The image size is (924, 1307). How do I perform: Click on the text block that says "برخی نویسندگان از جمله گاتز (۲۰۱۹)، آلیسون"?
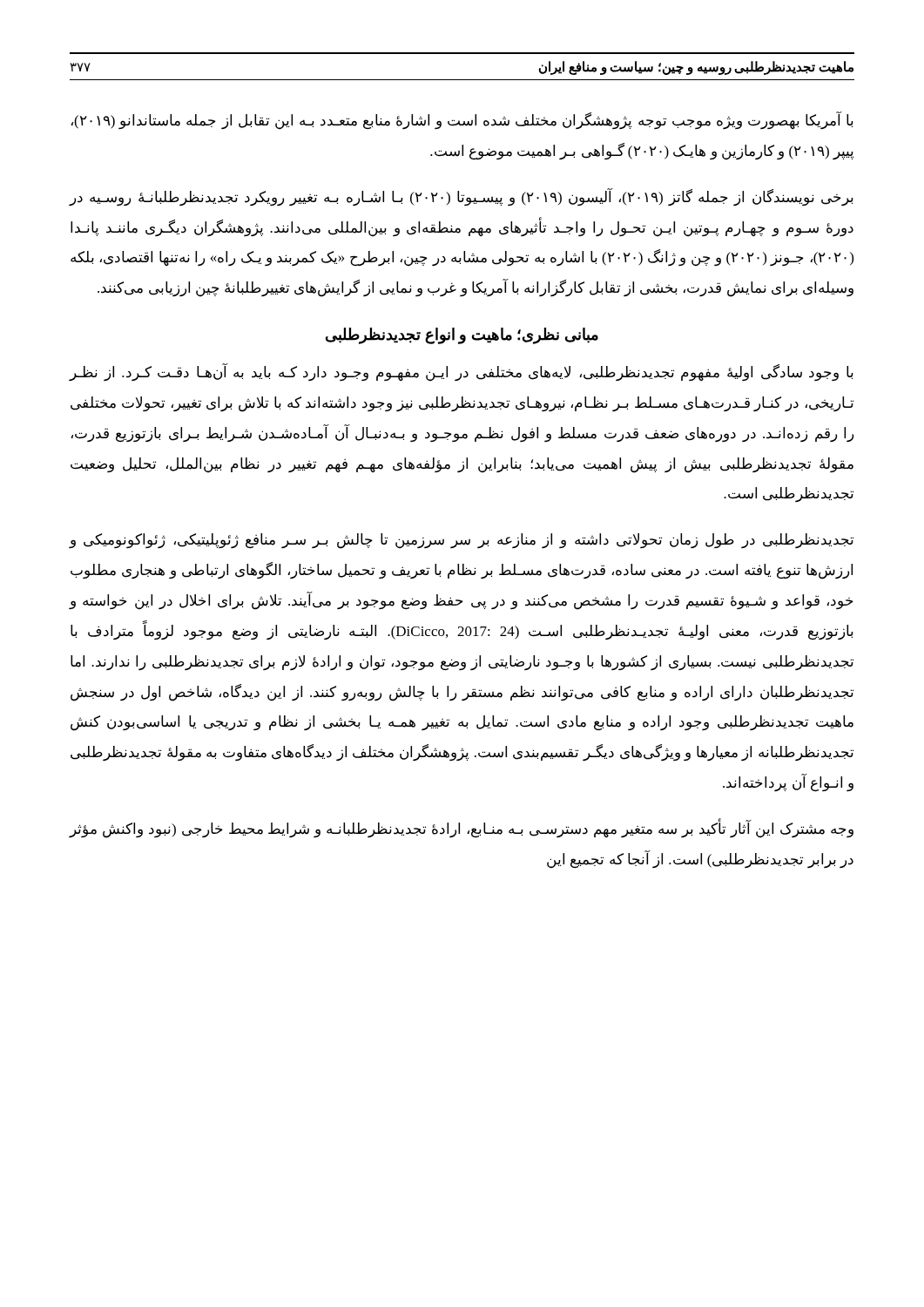462,243
